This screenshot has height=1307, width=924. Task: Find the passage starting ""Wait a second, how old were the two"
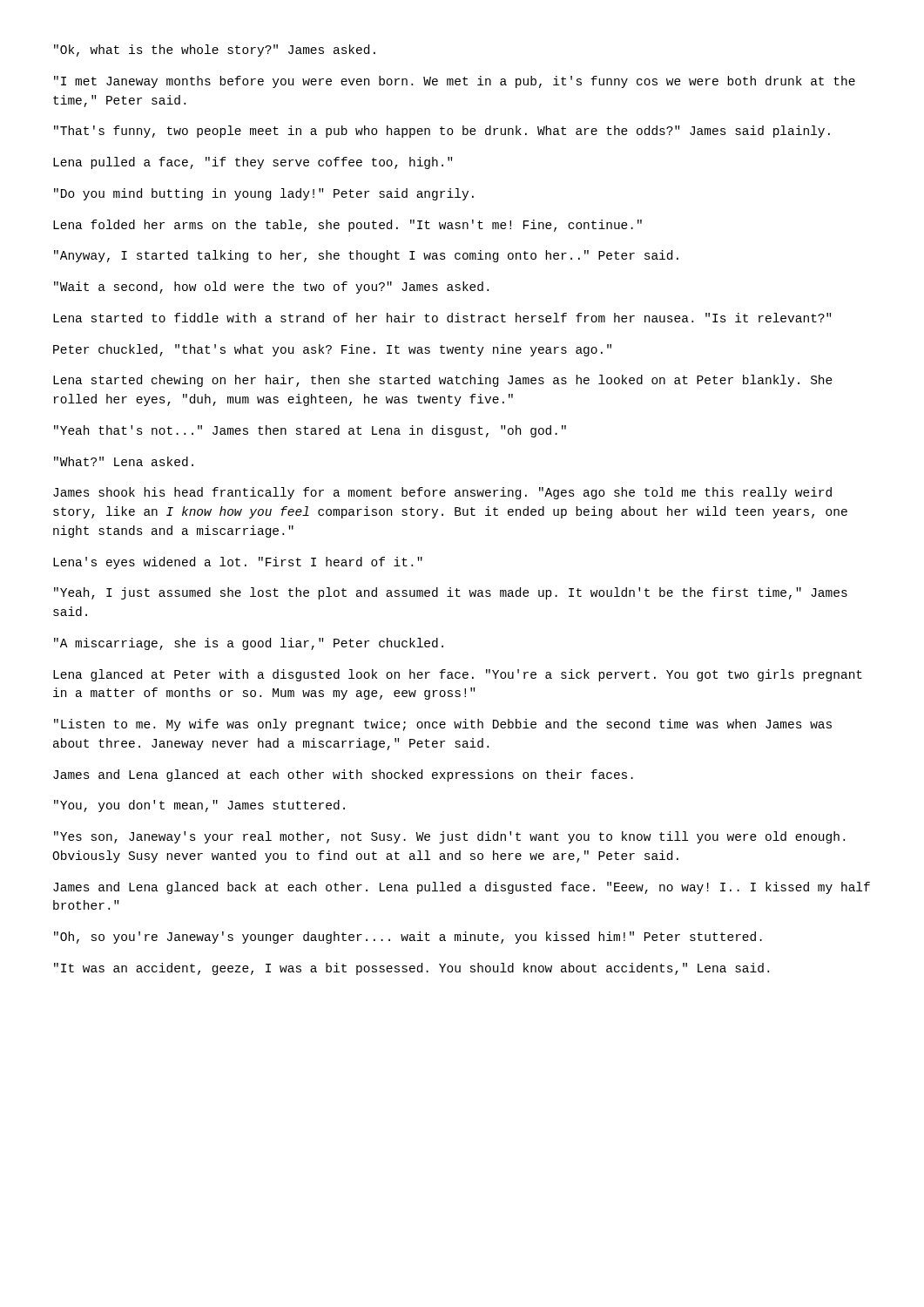point(272,288)
